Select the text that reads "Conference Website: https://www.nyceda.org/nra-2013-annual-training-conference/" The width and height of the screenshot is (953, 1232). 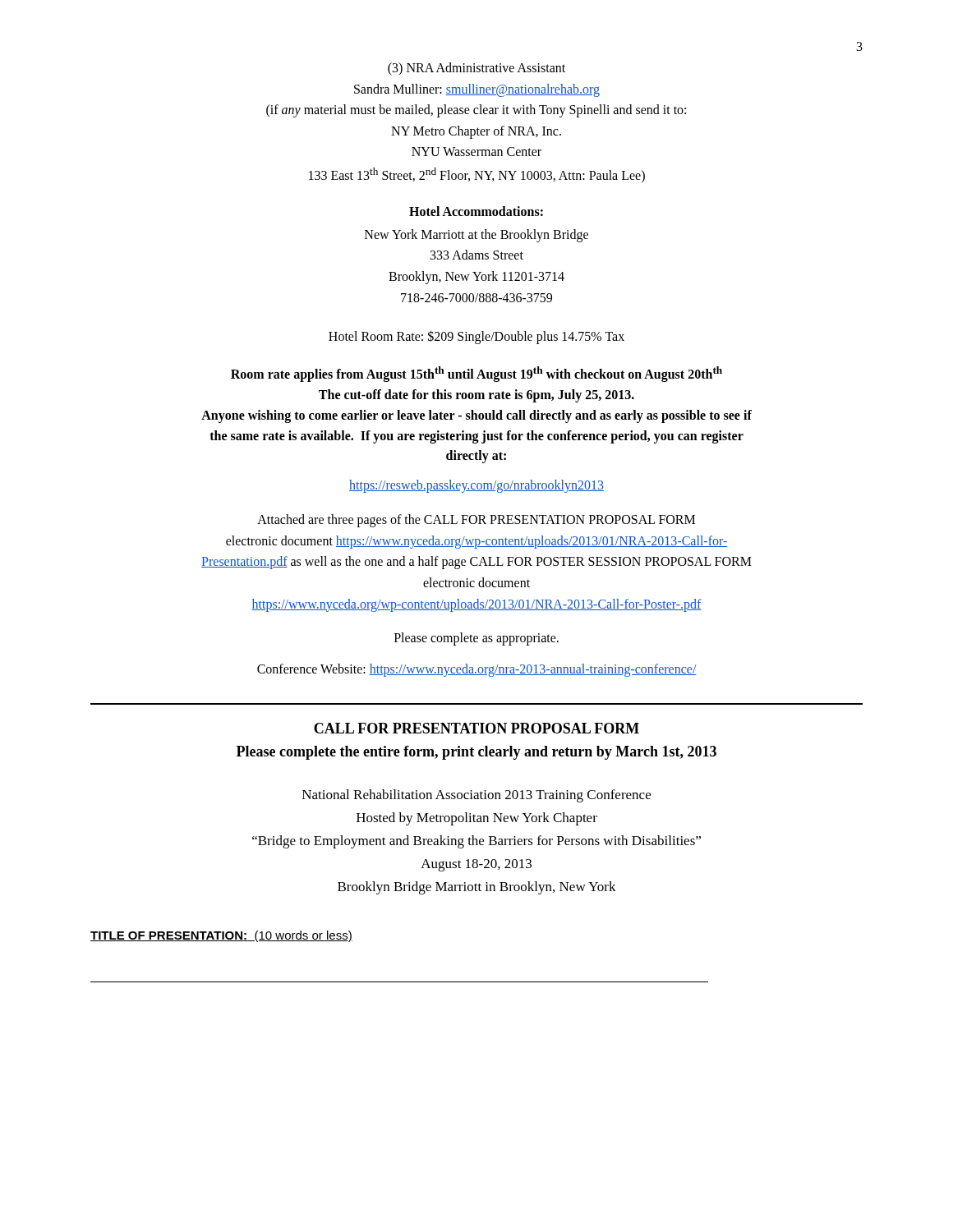tap(476, 669)
